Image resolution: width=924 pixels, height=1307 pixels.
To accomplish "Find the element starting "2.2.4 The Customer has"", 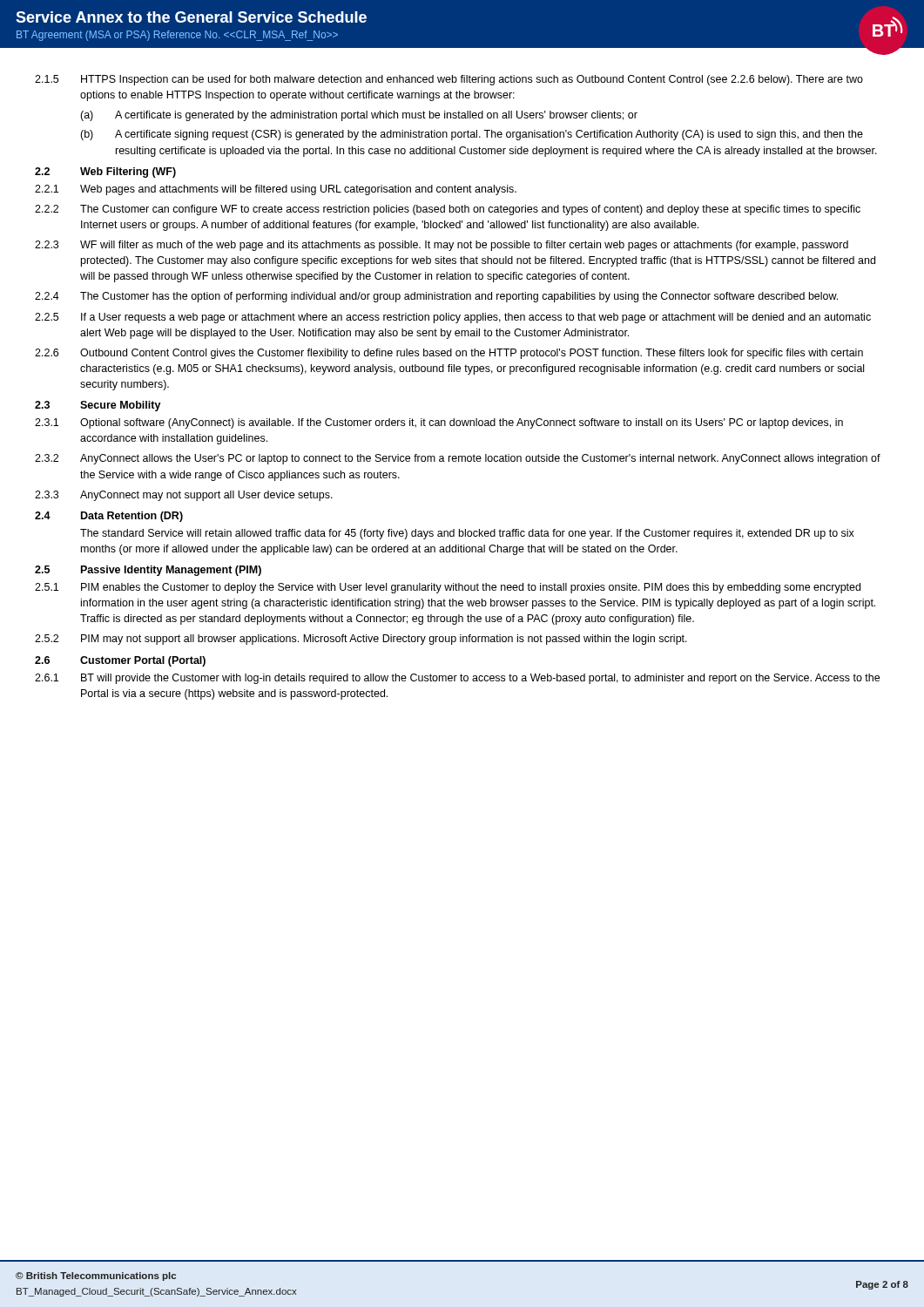I will [462, 297].
